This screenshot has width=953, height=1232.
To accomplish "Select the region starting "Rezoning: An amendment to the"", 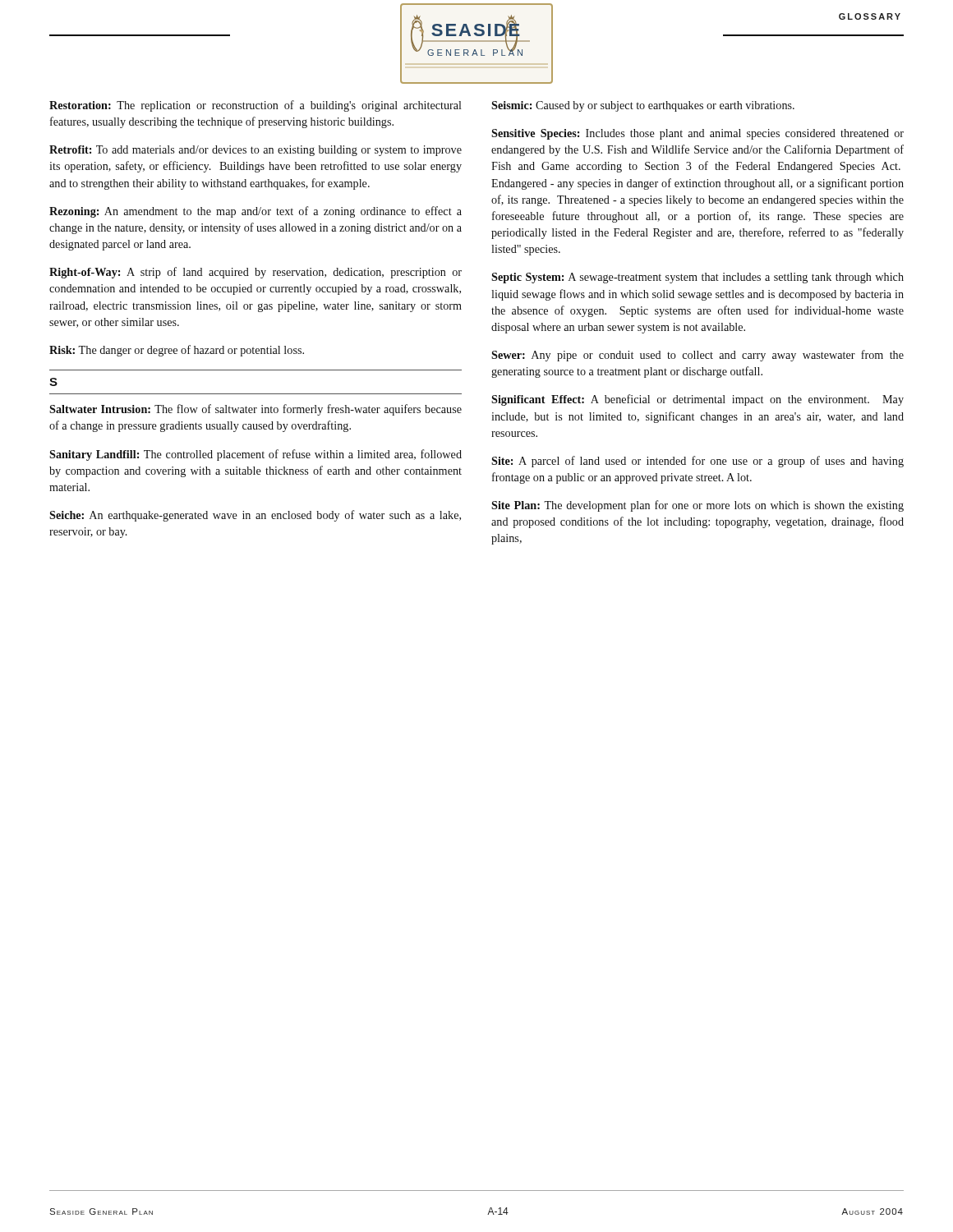I will [x=255, y=227].
